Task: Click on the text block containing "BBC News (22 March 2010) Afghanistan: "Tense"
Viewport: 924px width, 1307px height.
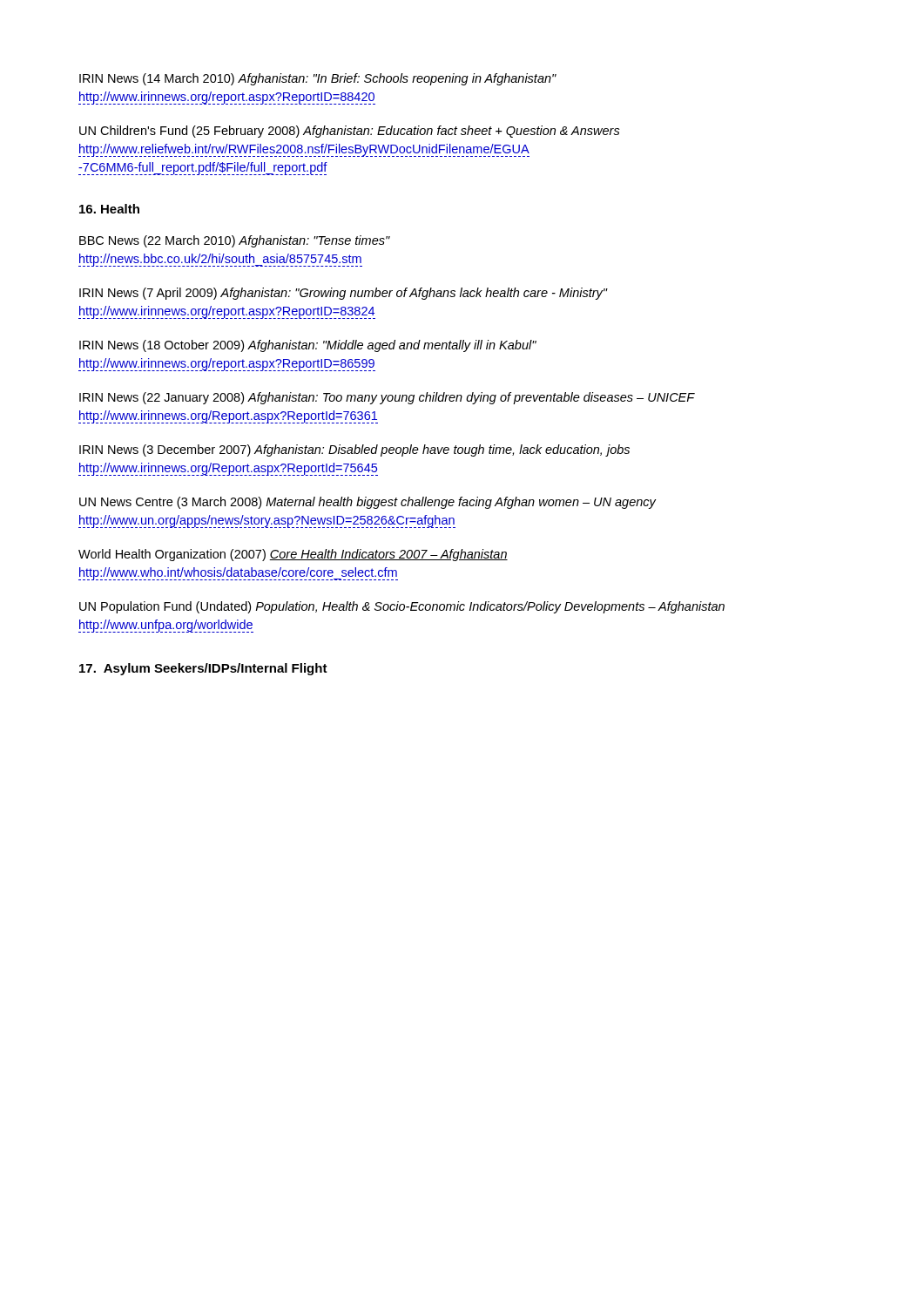Action: (235, 241)
